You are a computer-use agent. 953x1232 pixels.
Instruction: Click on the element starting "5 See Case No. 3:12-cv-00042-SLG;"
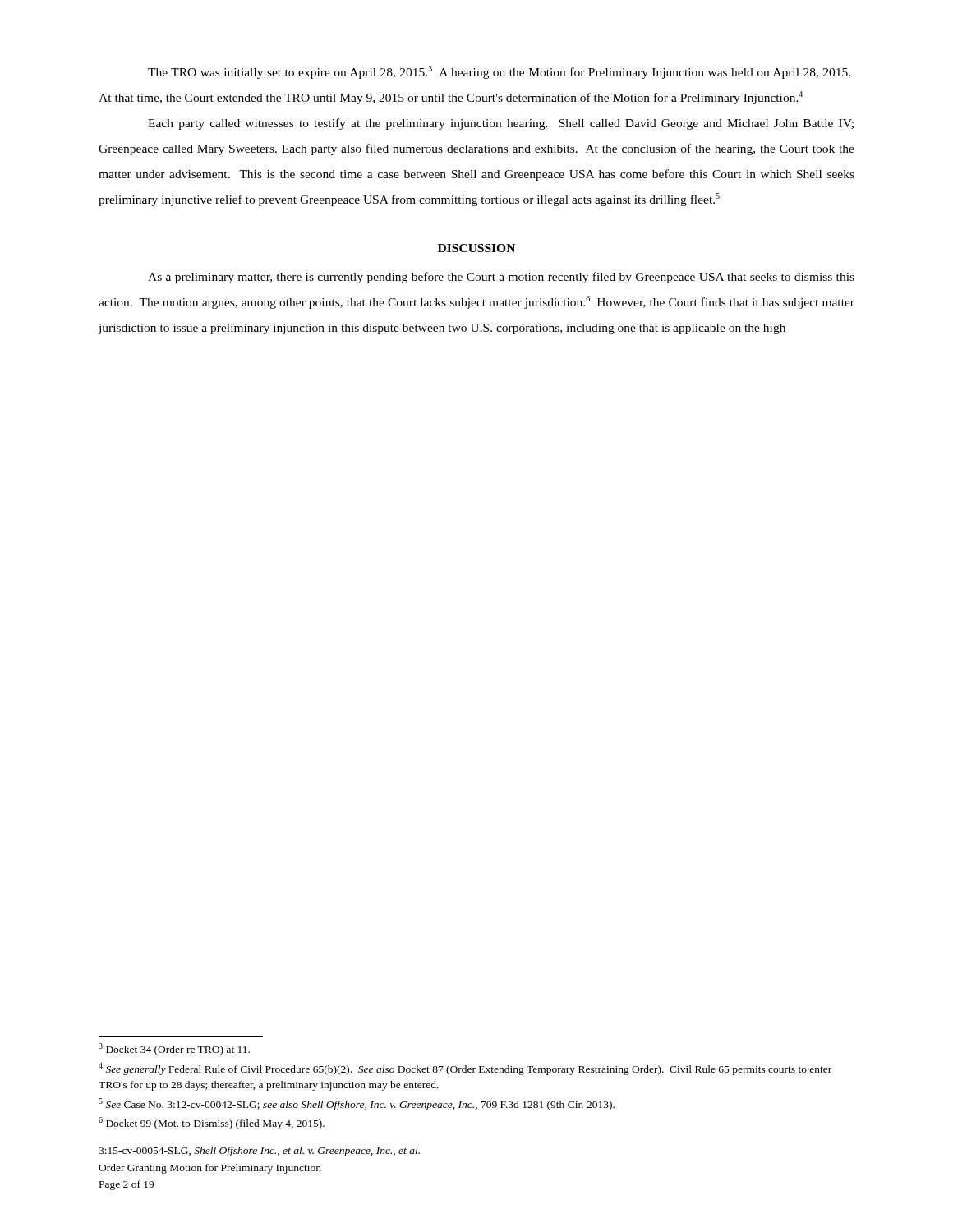(357, 1103)
